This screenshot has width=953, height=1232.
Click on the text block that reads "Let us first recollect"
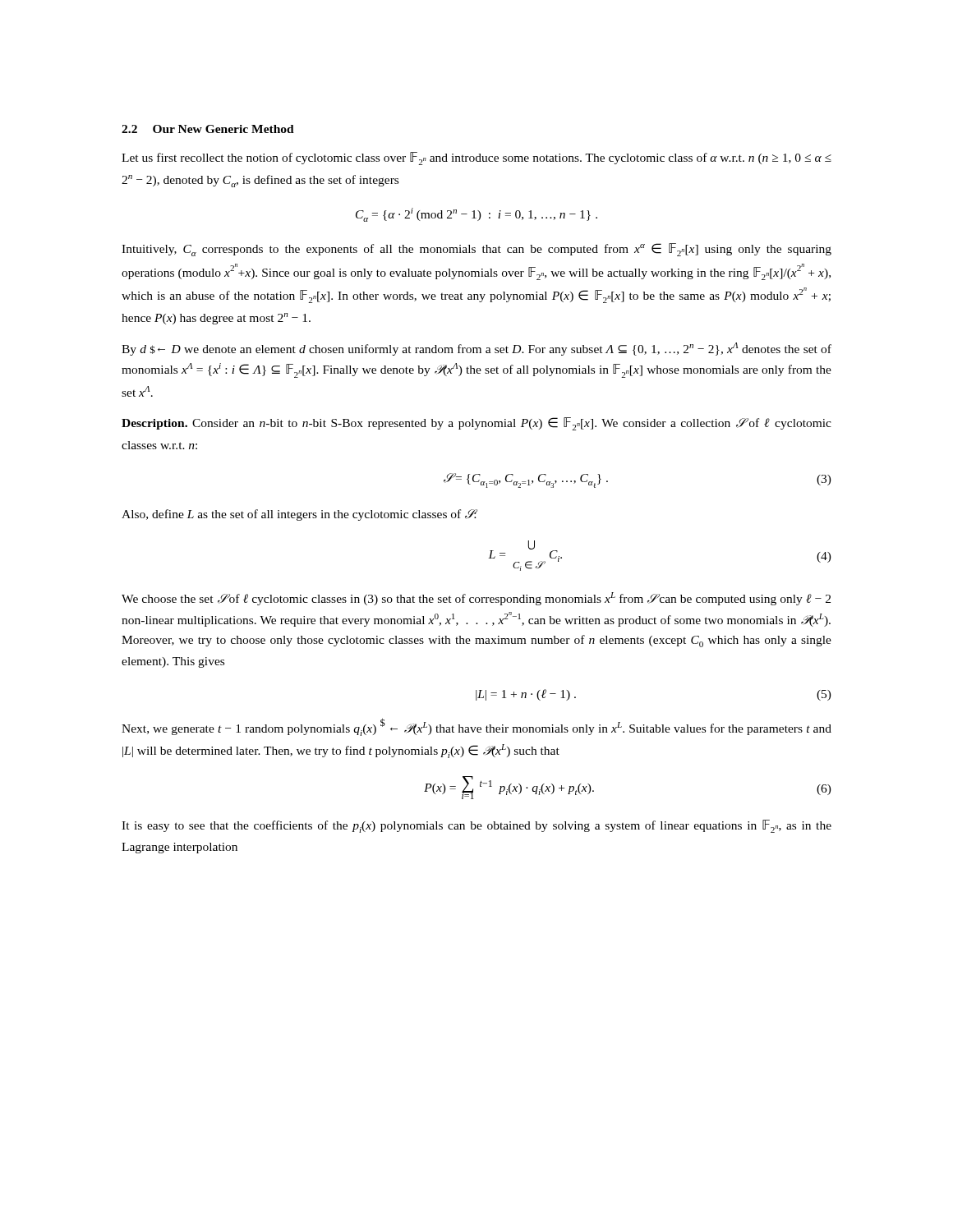(476, 170)
